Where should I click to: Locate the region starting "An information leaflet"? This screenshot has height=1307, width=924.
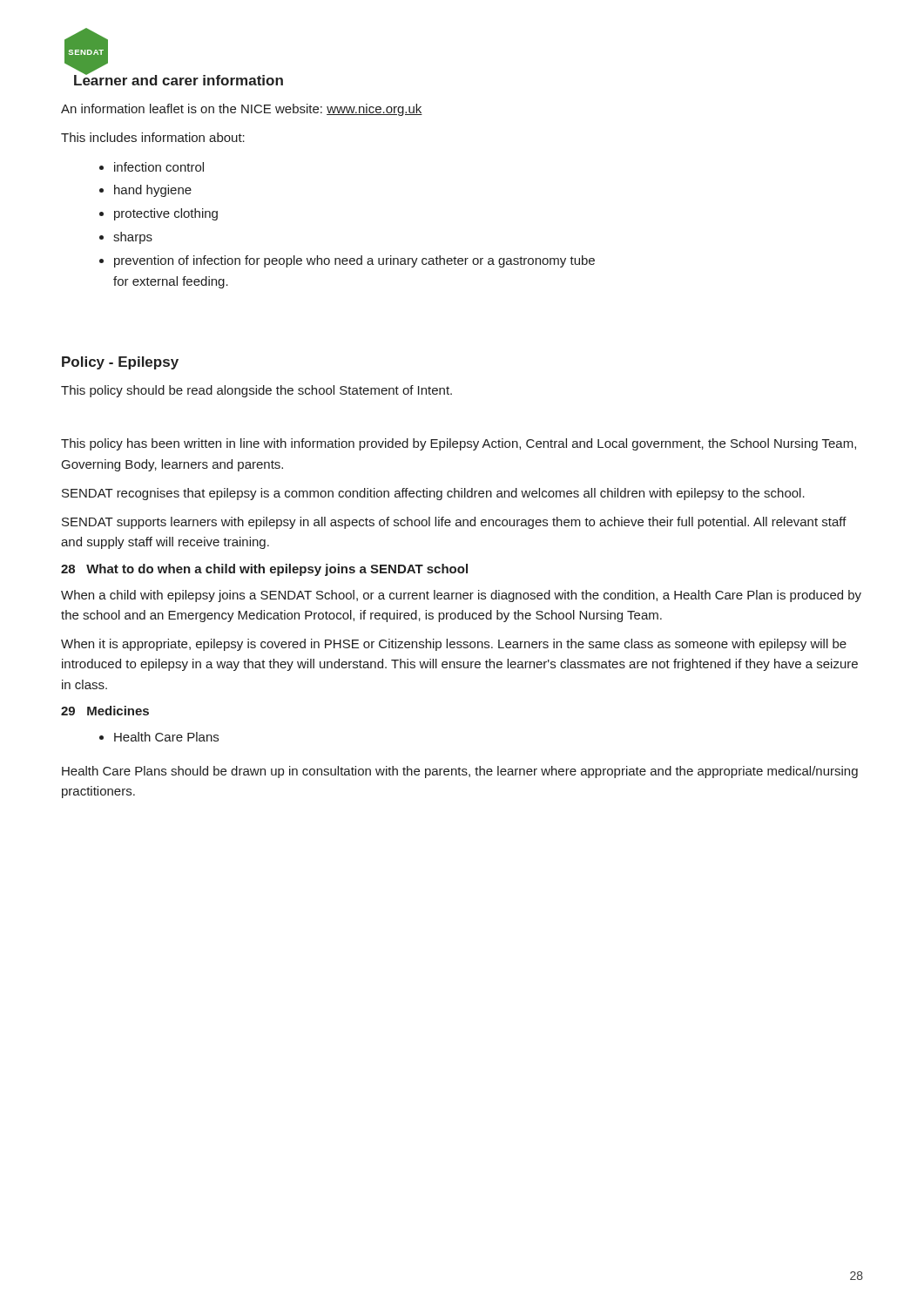[x=241, y=108]
